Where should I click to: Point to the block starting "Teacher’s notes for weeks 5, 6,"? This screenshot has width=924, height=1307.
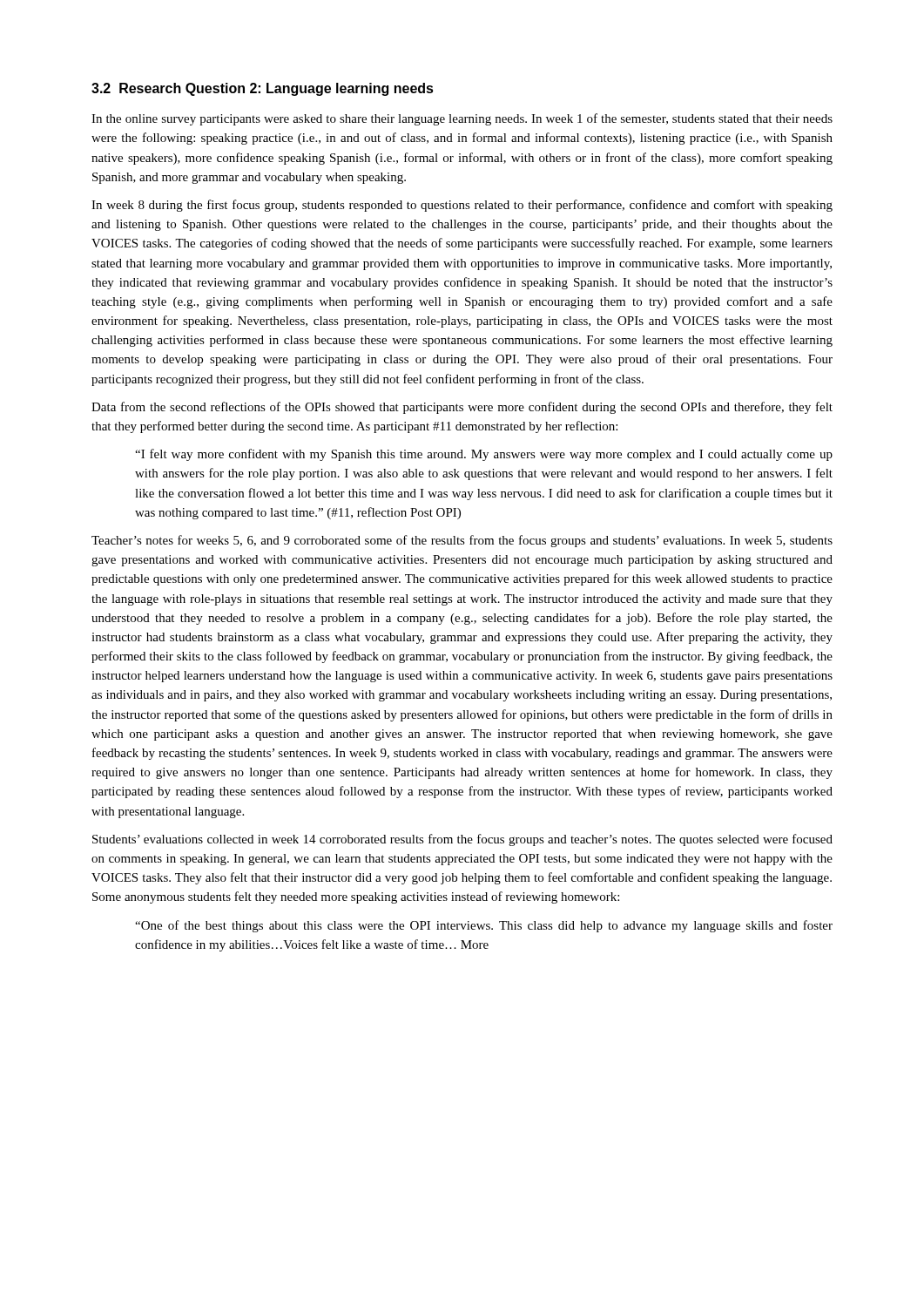(462, 676)
